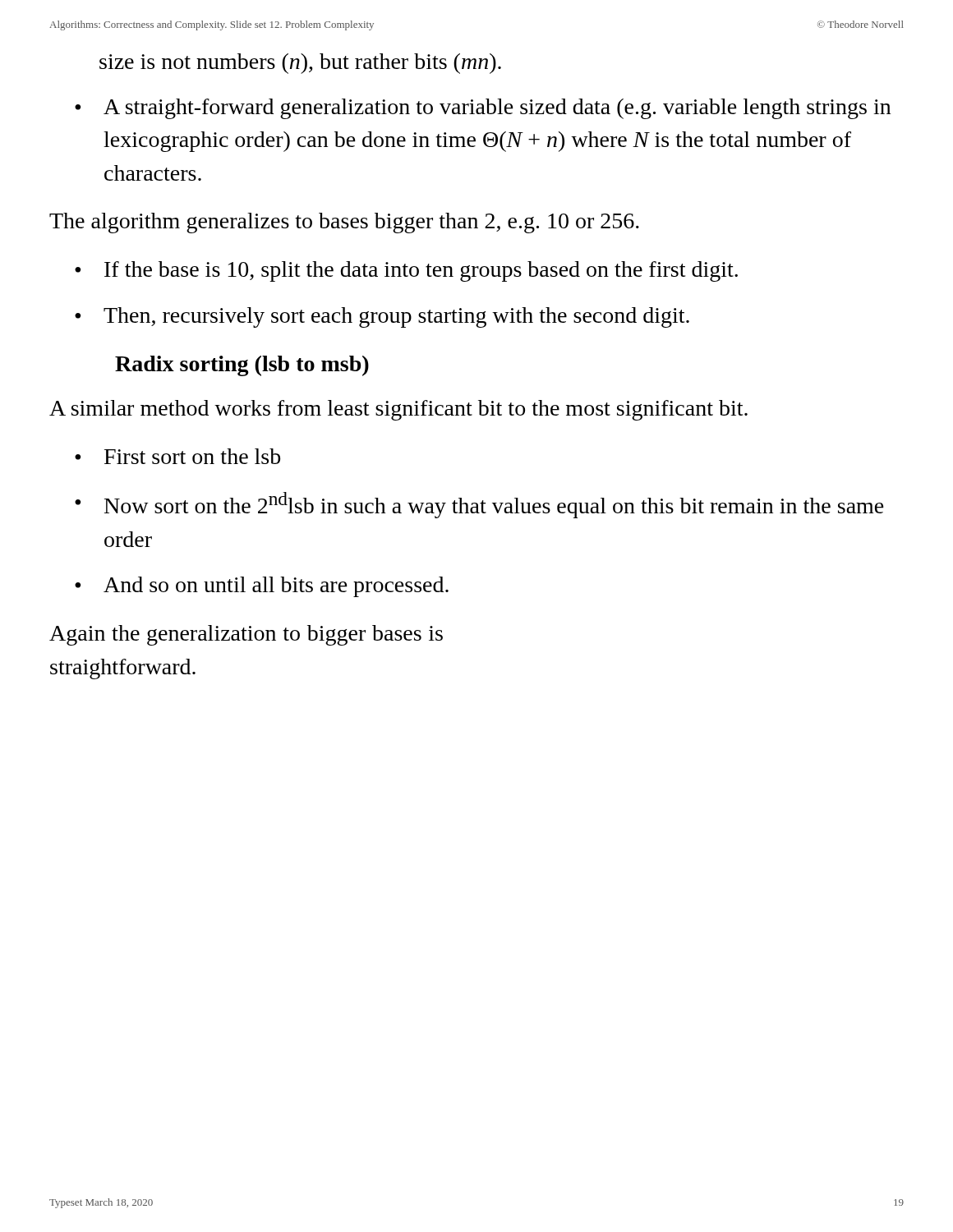Click the passage that begins "size is not numbers"

(x=300, y=61)
